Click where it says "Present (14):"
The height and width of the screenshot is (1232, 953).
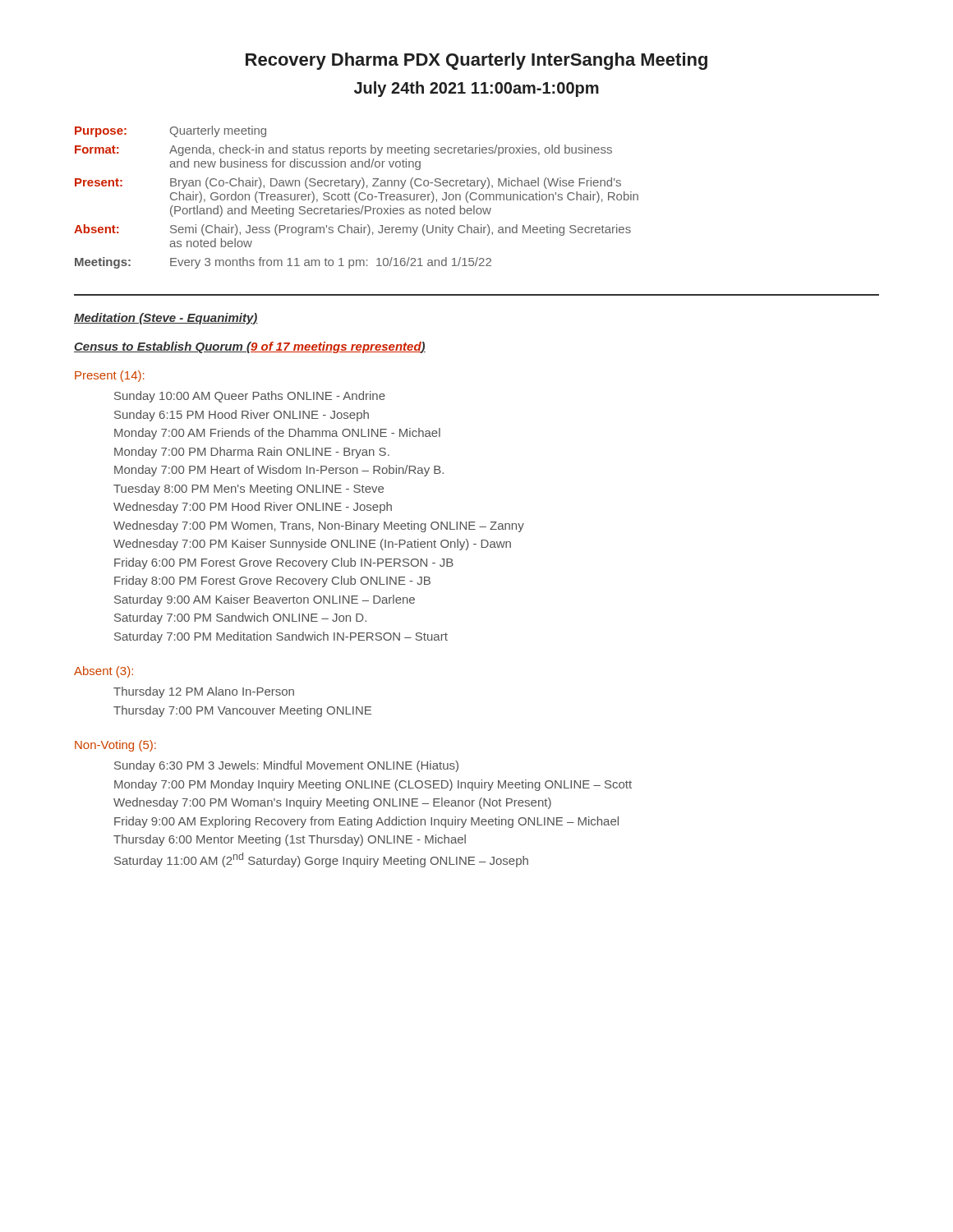coord(110,375)
